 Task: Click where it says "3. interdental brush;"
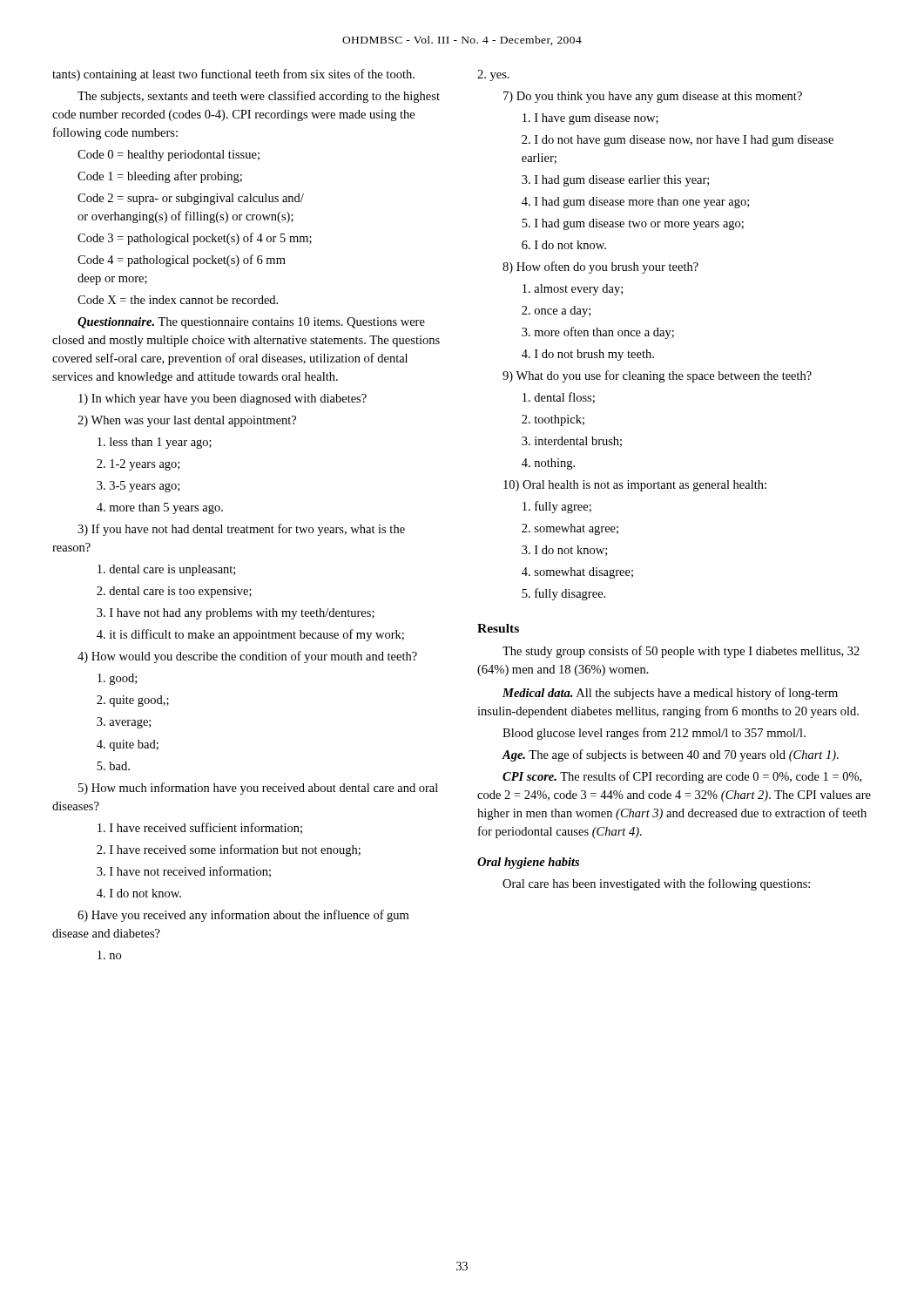pyautogui.click(x=572, y=442)
